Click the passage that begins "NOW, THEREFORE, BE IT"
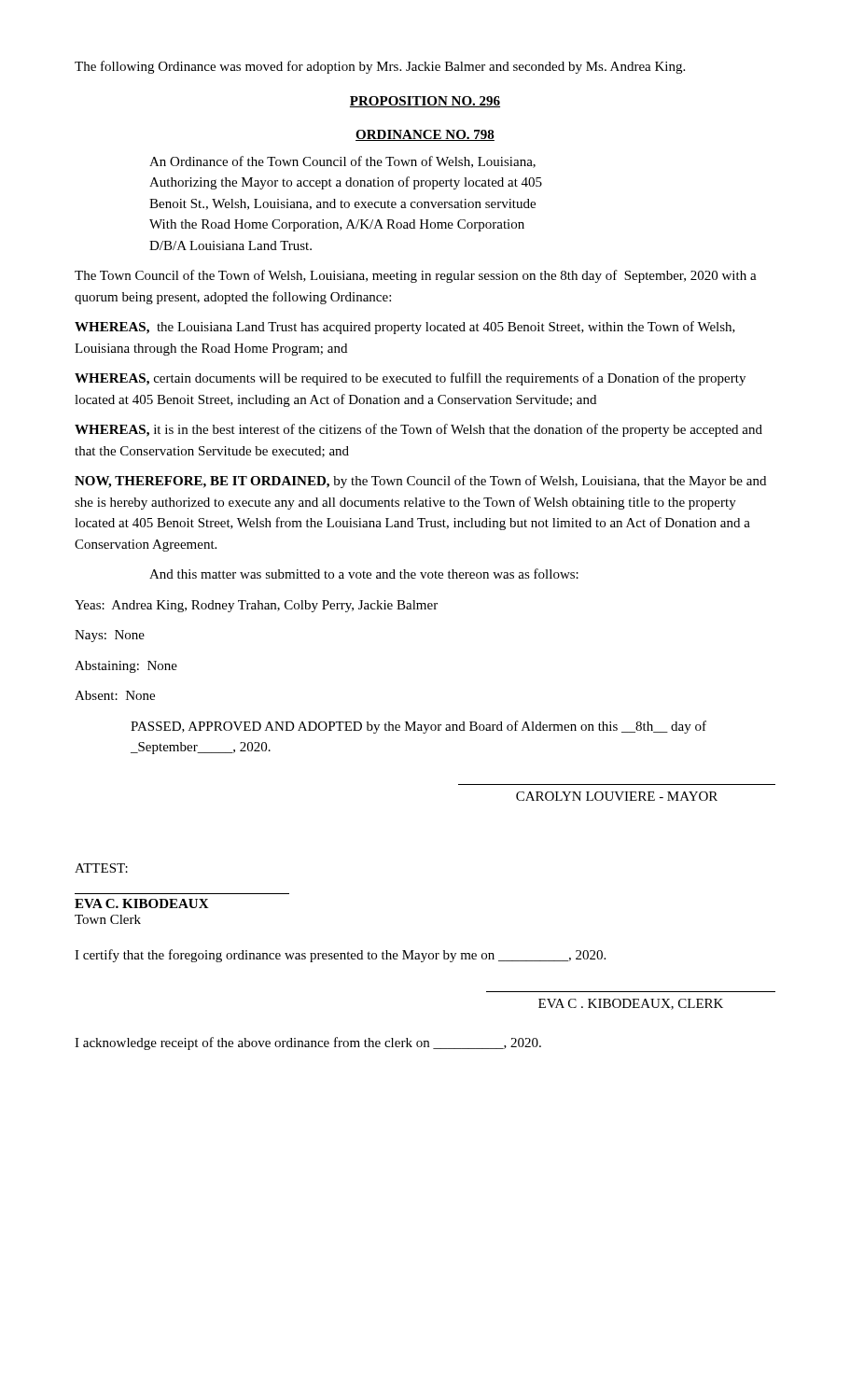The width and height of the screenshot is (850, 1400). 425,512
